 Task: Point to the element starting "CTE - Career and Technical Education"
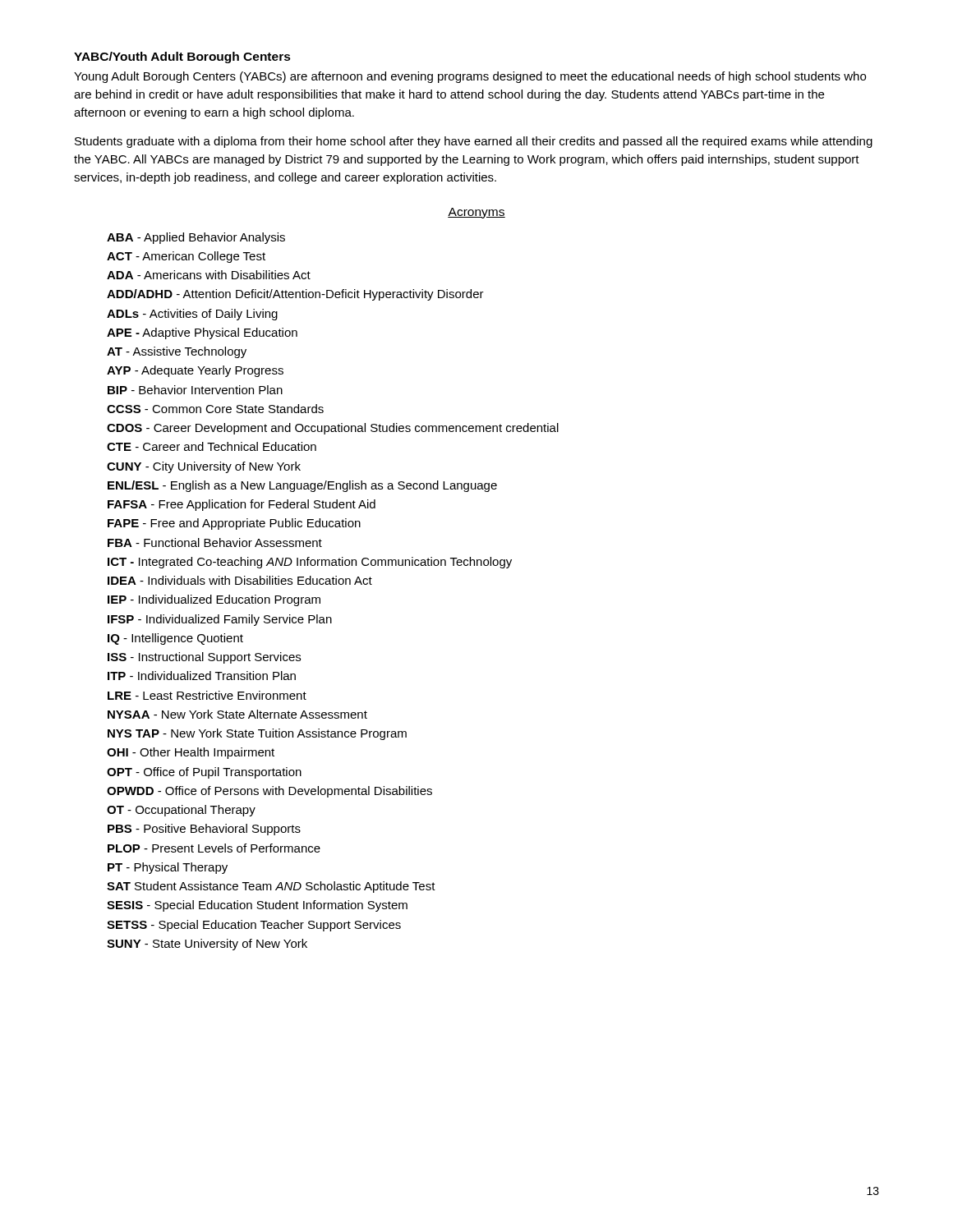[212, 447]
